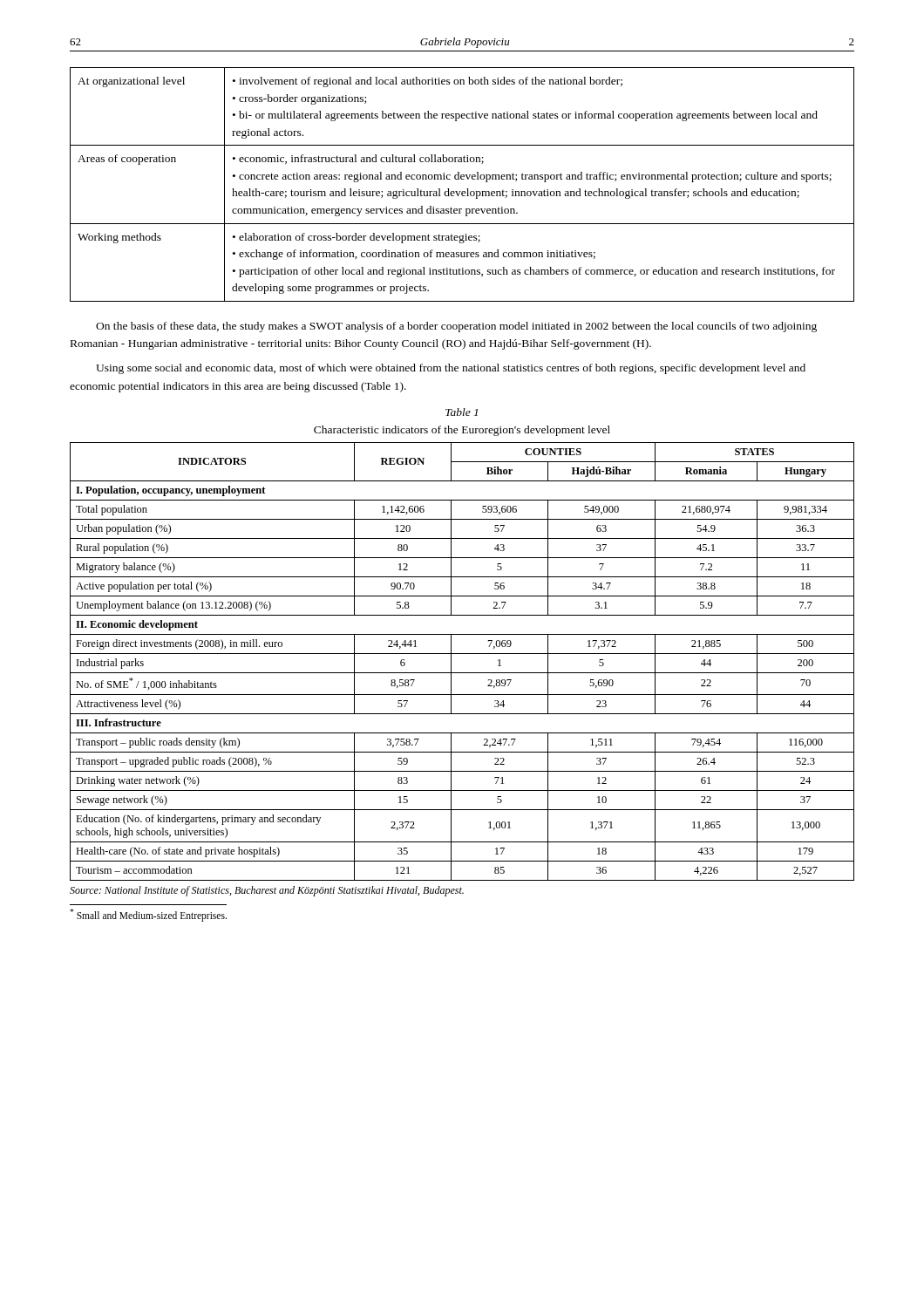Select the caption that says "Table 1"
924x1308 pixels.
[x=462, y=412]
